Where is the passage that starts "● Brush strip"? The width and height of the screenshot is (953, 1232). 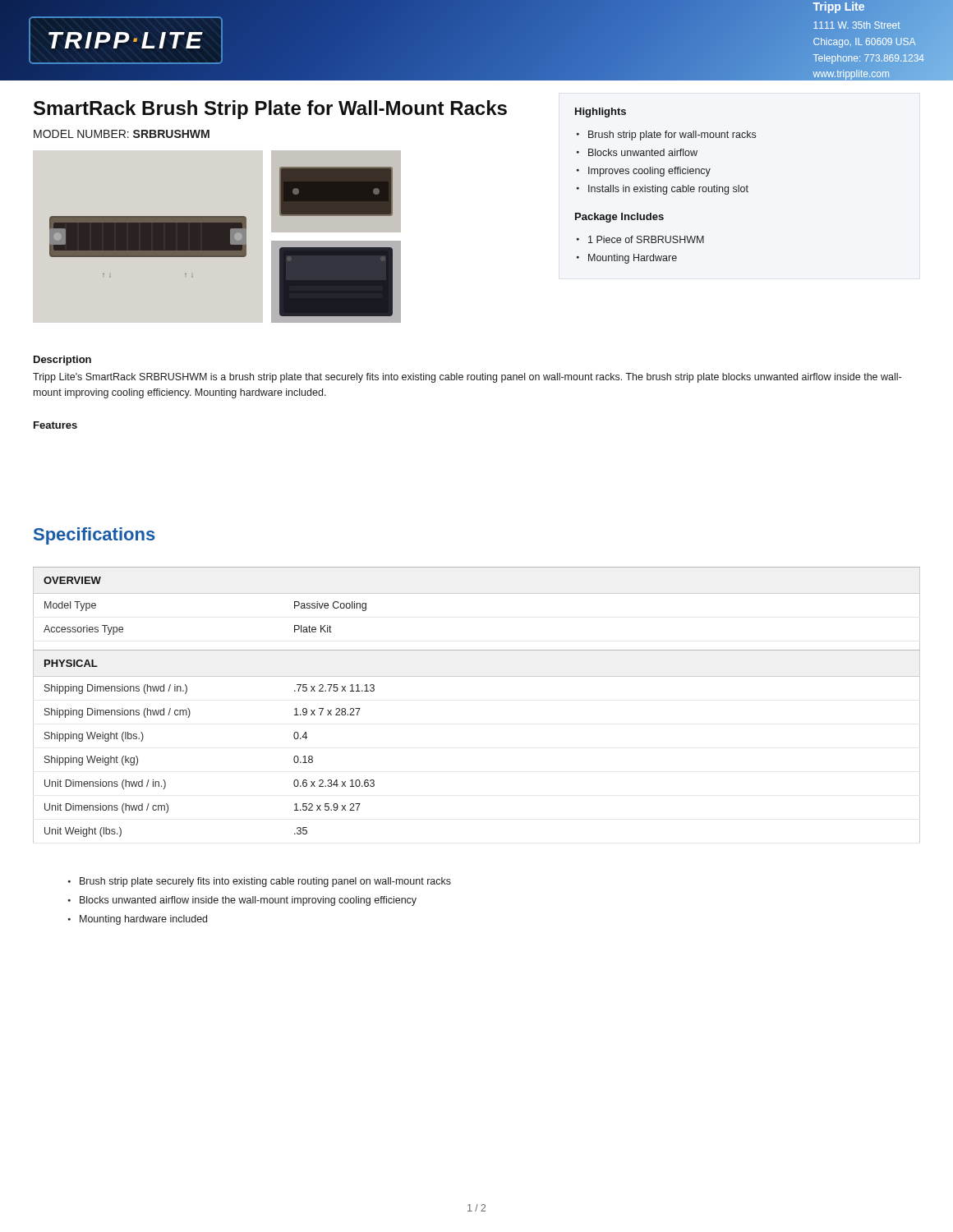pyautogui.click(x=666, y=135)
